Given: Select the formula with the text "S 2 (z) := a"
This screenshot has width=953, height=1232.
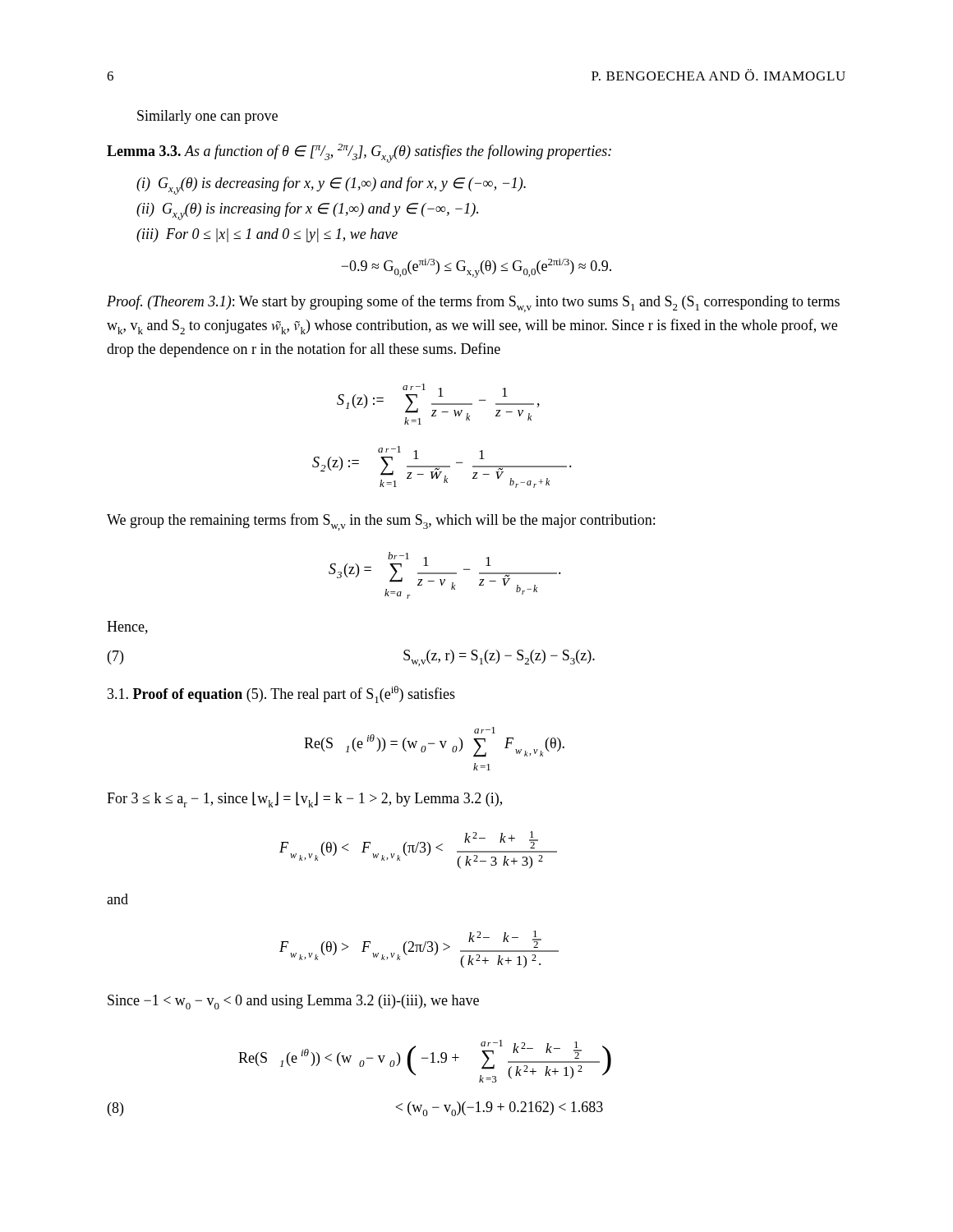Looking at the screenshot, I should (476, 467).
